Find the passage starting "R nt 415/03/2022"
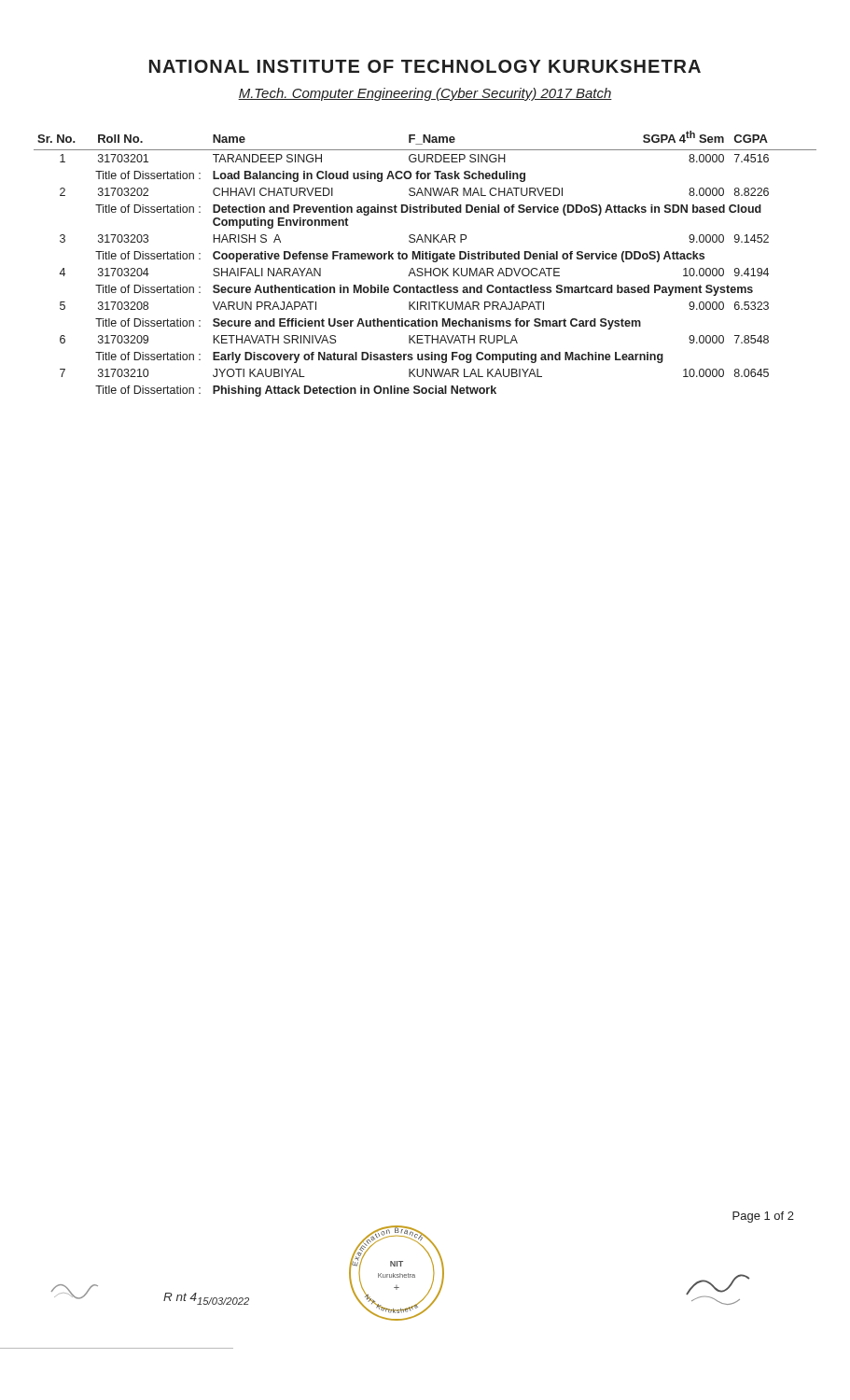Image resolution: width=850 pixels, height=1400 pixels. pyautogui.click(x=206, y=1298)
